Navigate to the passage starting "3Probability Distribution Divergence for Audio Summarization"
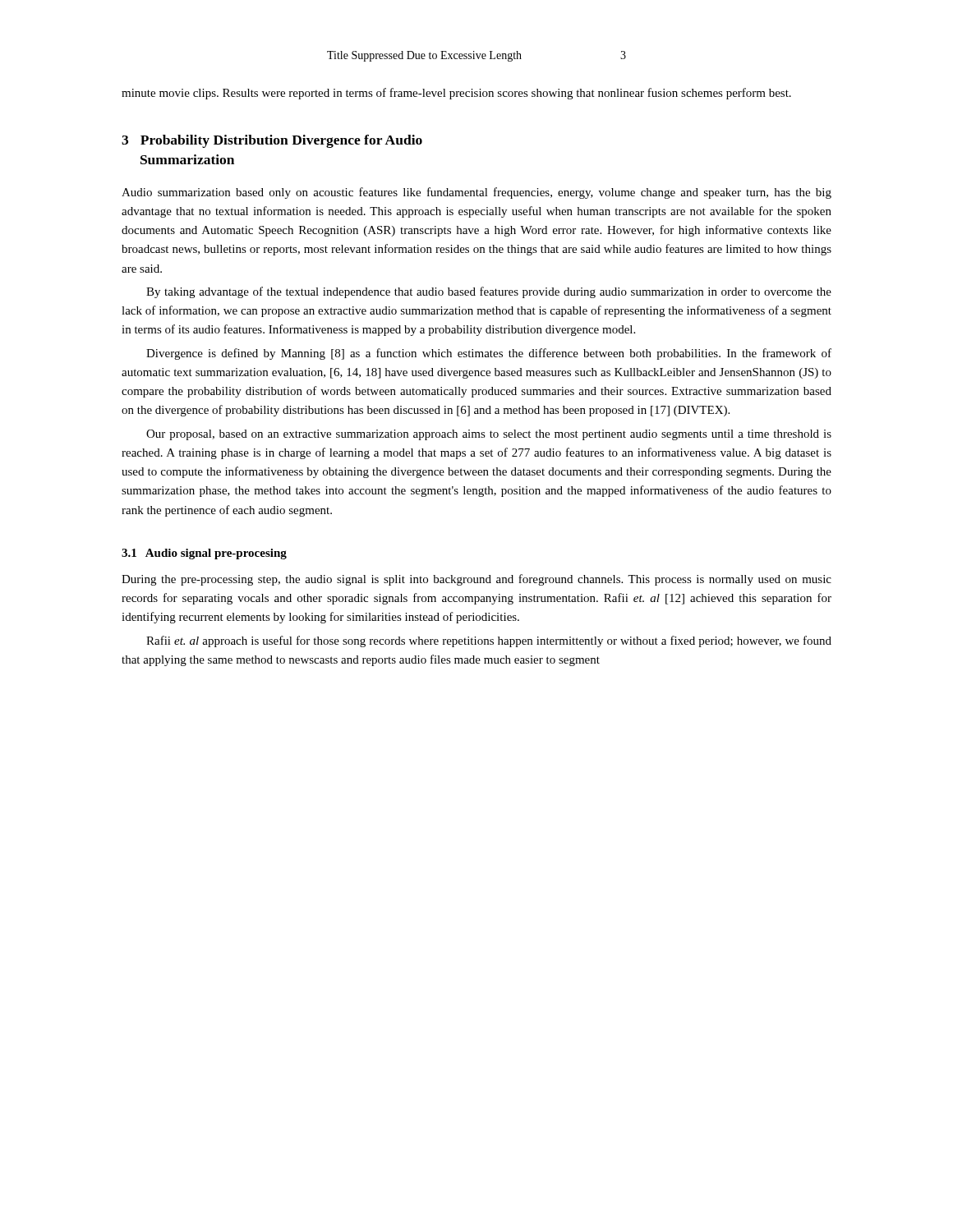 coord(272,150)
